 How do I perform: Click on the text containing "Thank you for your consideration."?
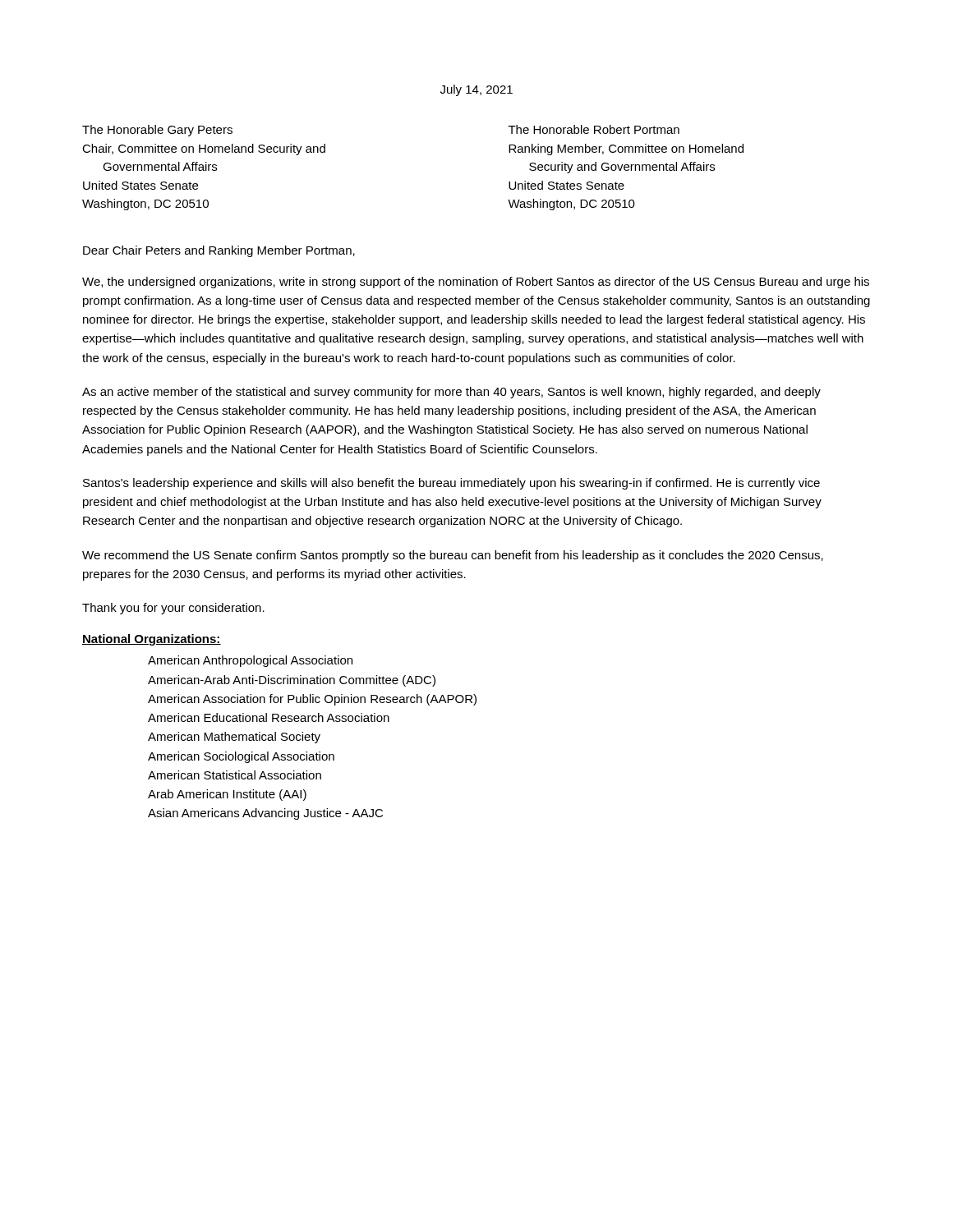pyautogui.click(x=174, y=607)
